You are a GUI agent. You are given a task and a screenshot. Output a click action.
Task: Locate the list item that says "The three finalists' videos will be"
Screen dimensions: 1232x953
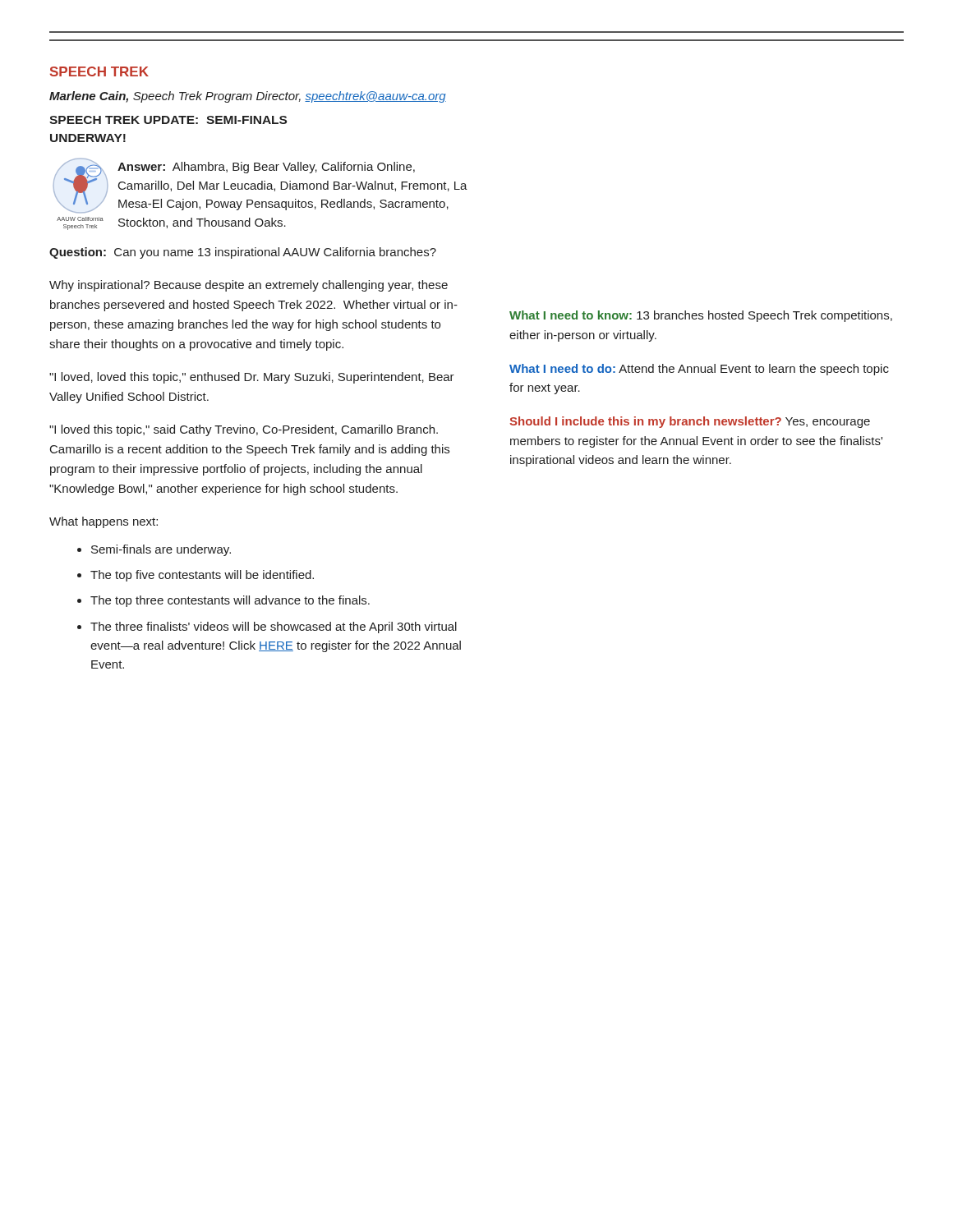(276, 645)
